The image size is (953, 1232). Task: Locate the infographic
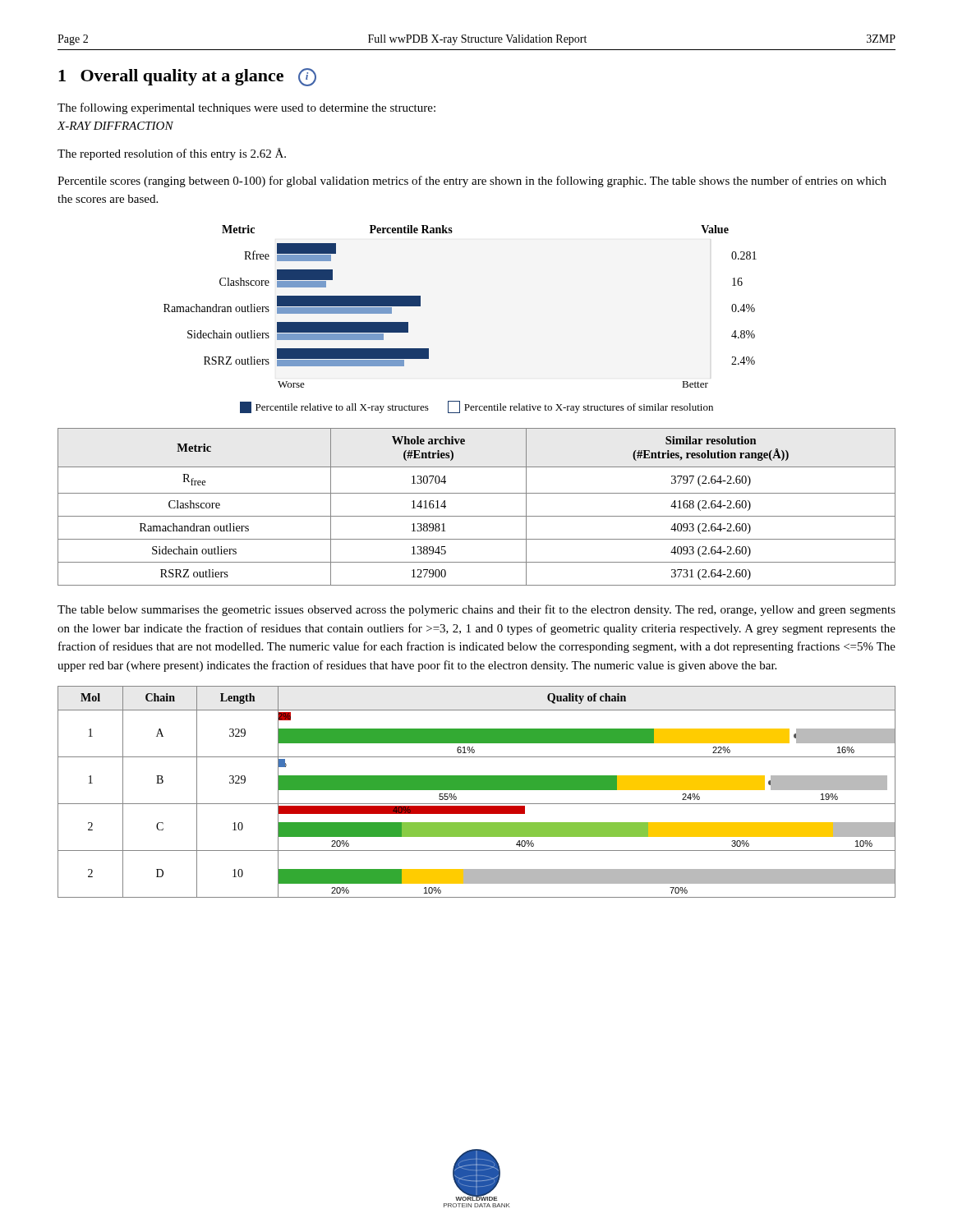(476, 317)
